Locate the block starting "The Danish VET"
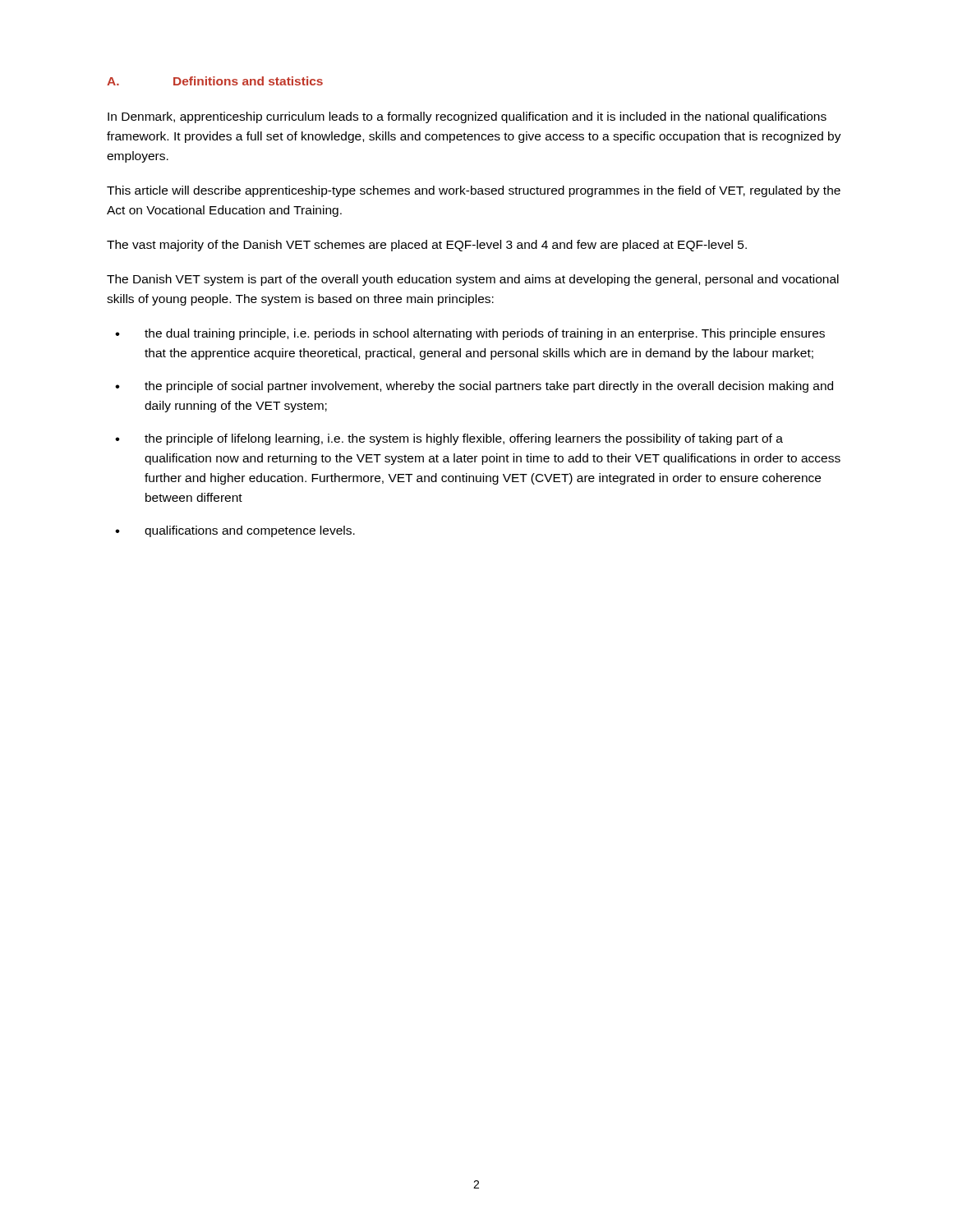Image resolution: width=953 pixels, height=1232 pixels. [x=473, y=289]
